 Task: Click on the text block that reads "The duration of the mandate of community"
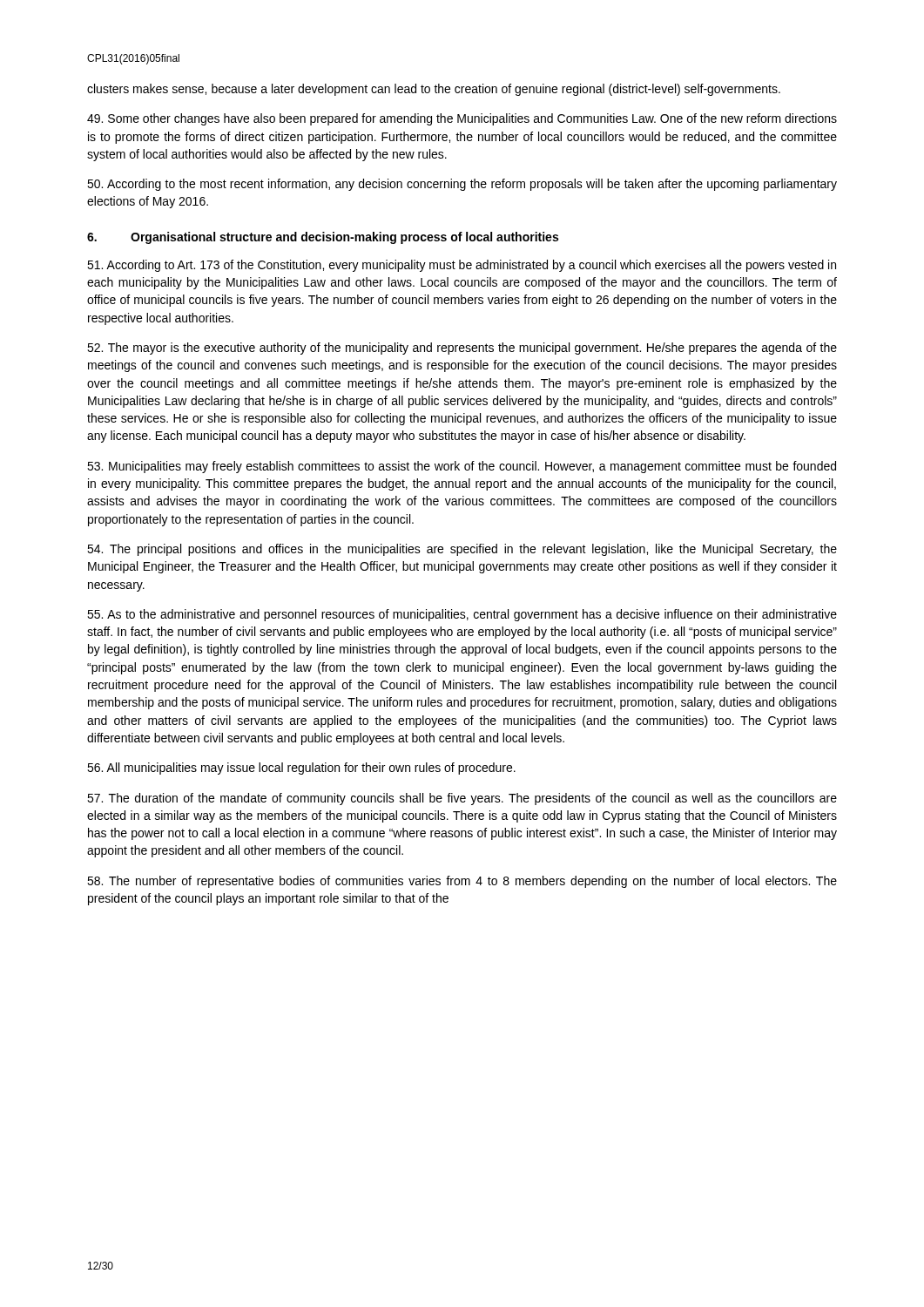(x=462, y=824)
